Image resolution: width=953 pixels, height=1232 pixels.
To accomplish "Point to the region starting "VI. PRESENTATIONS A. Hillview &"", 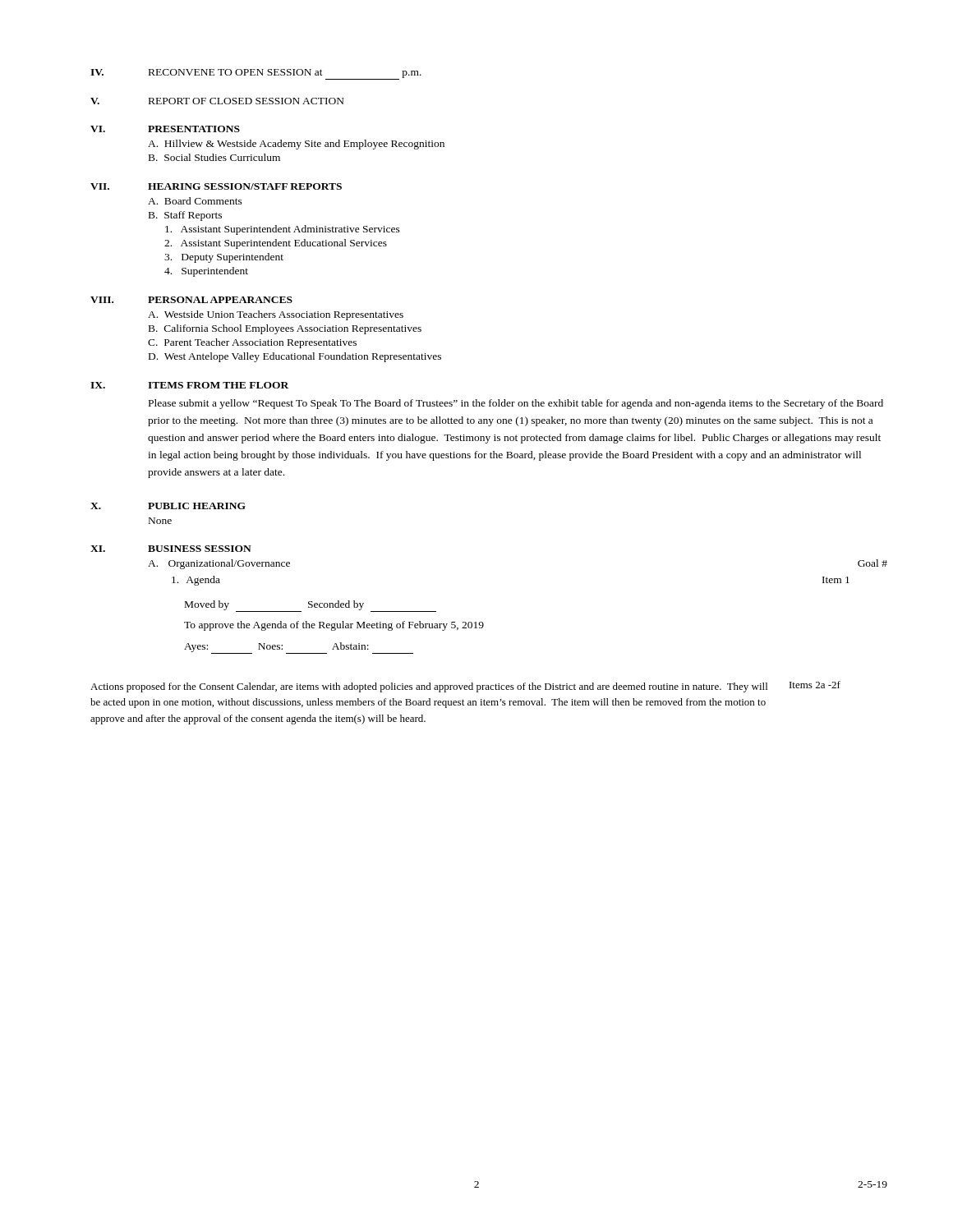I will click(165, 129).
